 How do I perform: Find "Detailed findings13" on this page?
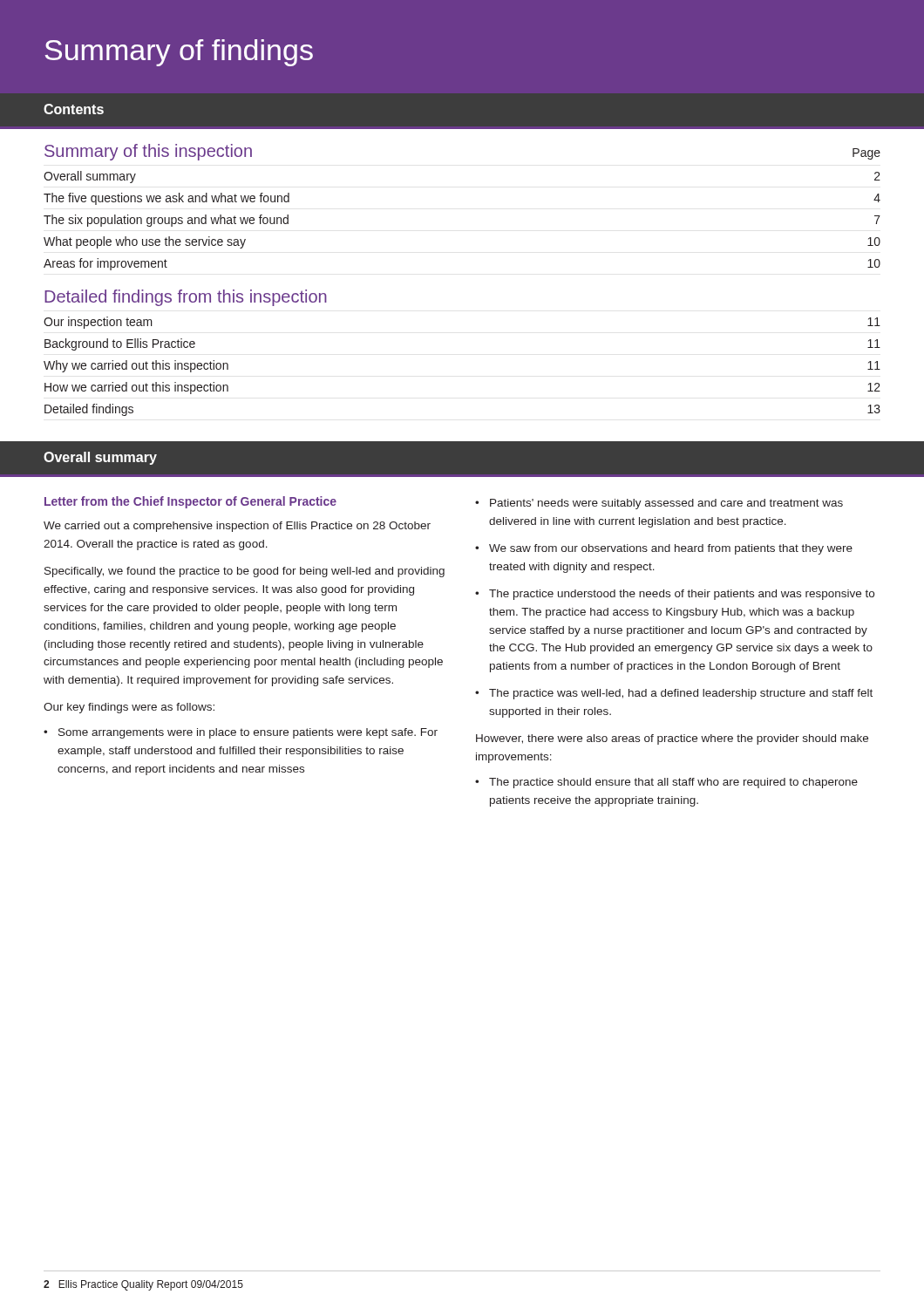(x=83, y=409)
